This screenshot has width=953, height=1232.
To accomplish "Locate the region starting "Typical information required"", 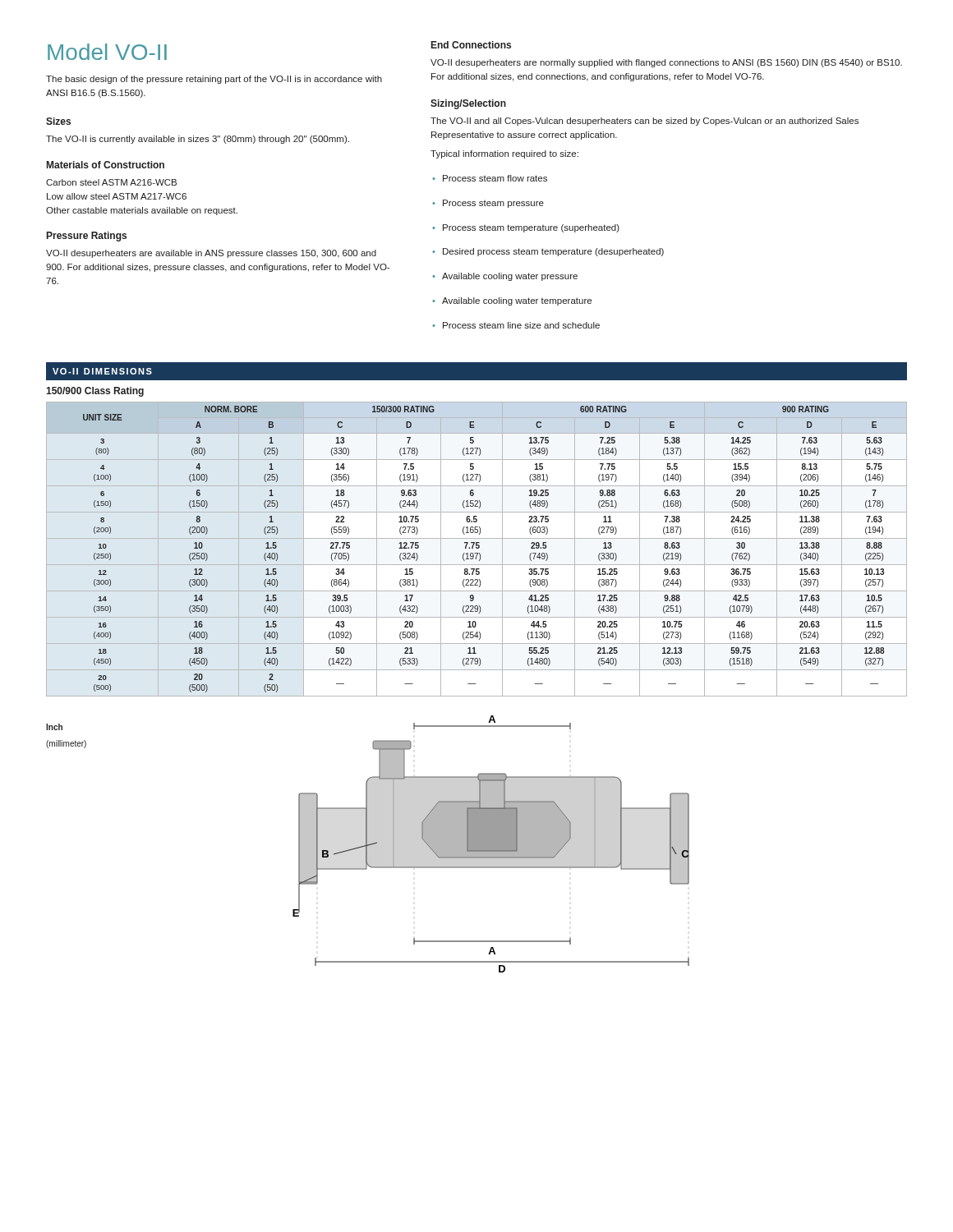I will [504, 154].
